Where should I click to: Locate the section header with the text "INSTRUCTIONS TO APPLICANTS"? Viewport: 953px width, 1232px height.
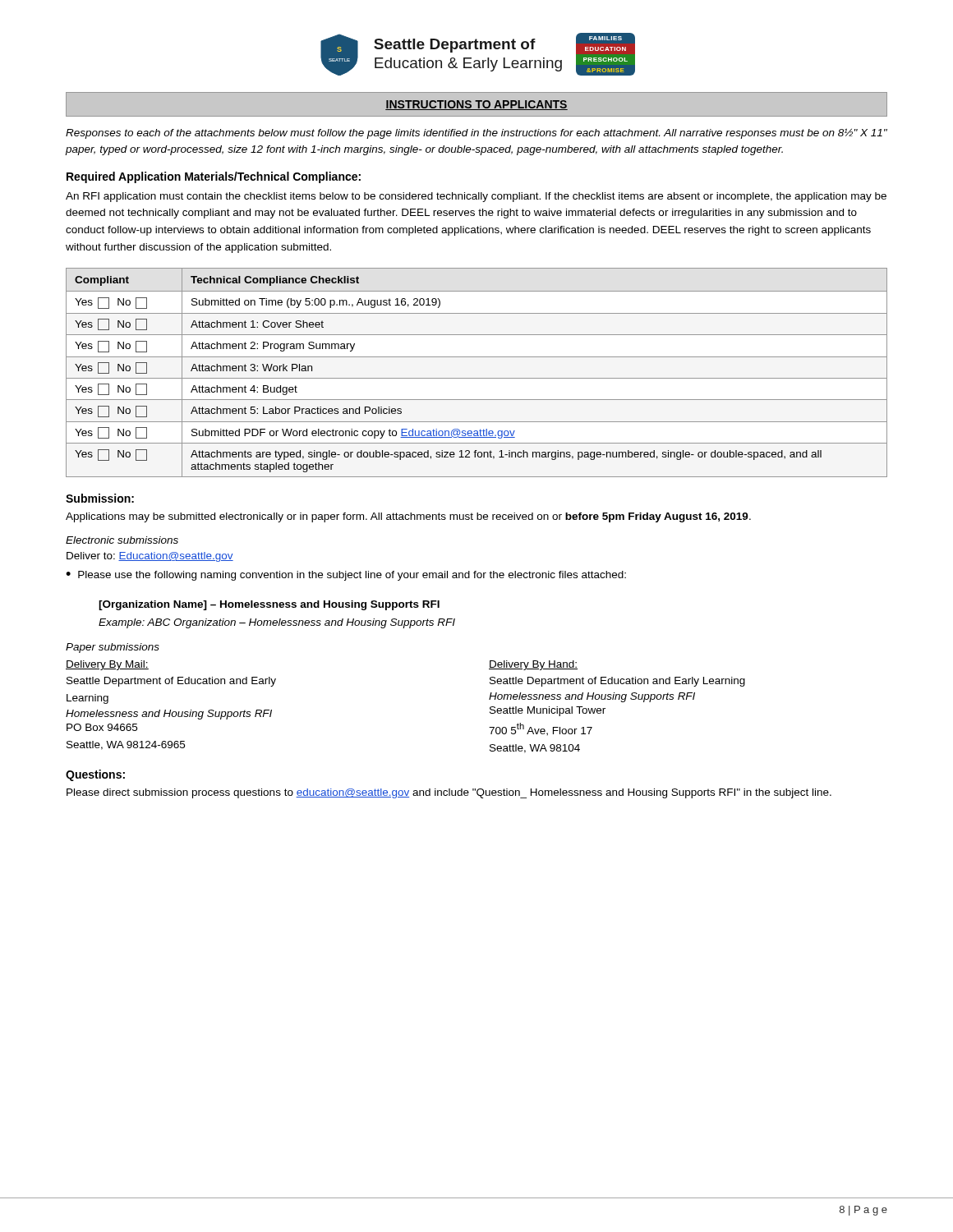(476, 104)
